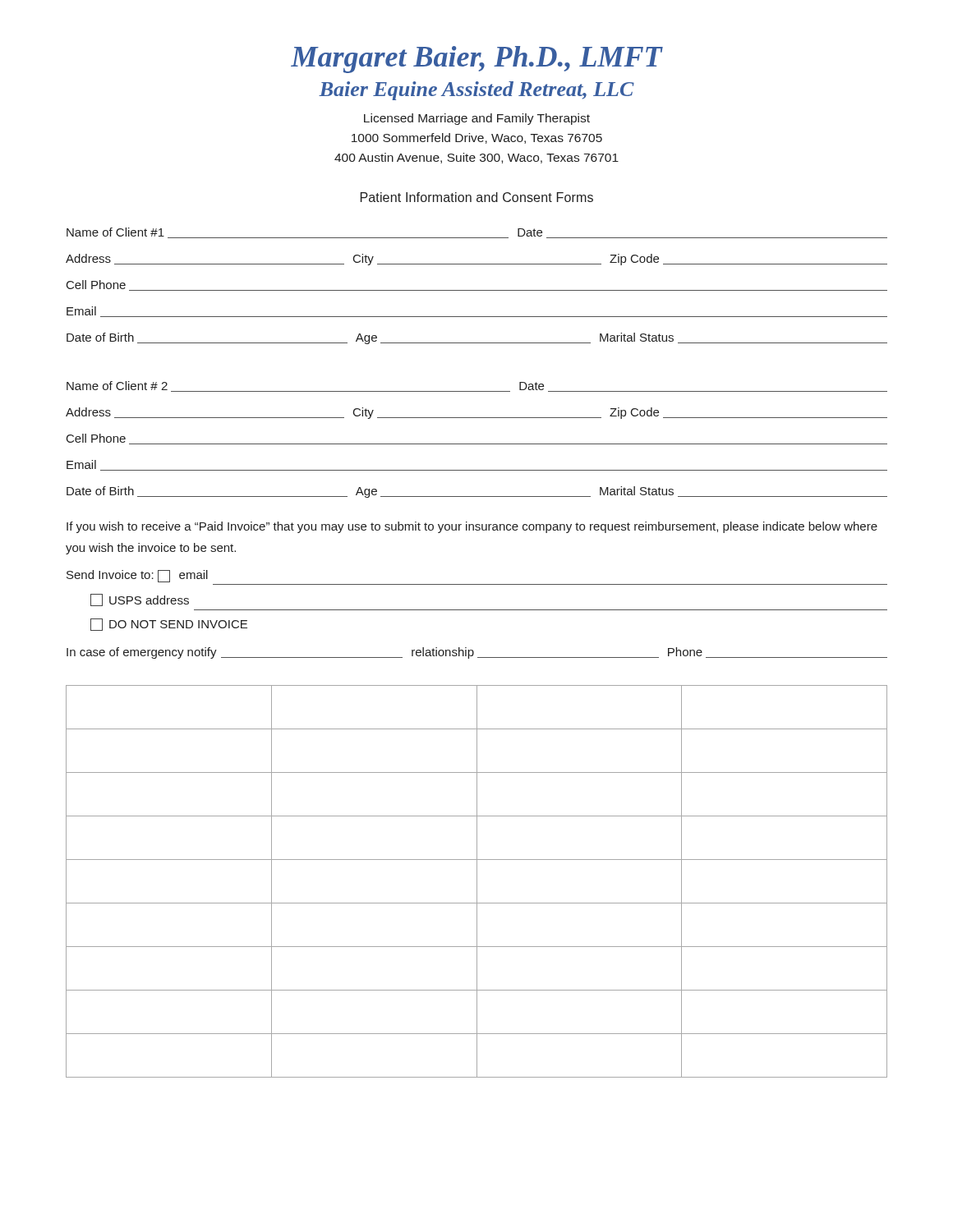Screen dimensions: 1232x953
Task: Select the text that says "USPS address"
Action: (x=489, y=600)
